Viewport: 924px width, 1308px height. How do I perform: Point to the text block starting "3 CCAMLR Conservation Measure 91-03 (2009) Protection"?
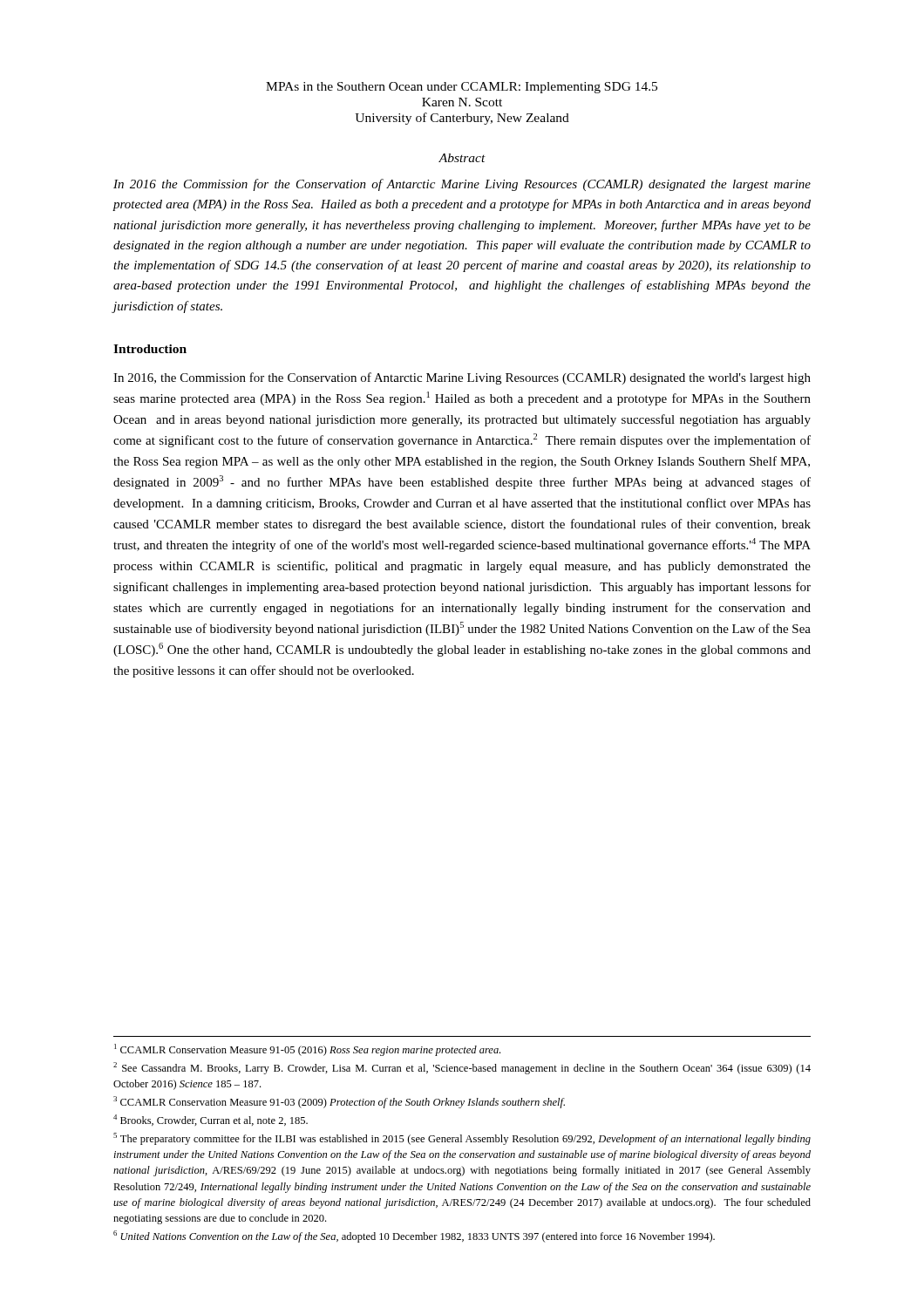[340, 1101]
